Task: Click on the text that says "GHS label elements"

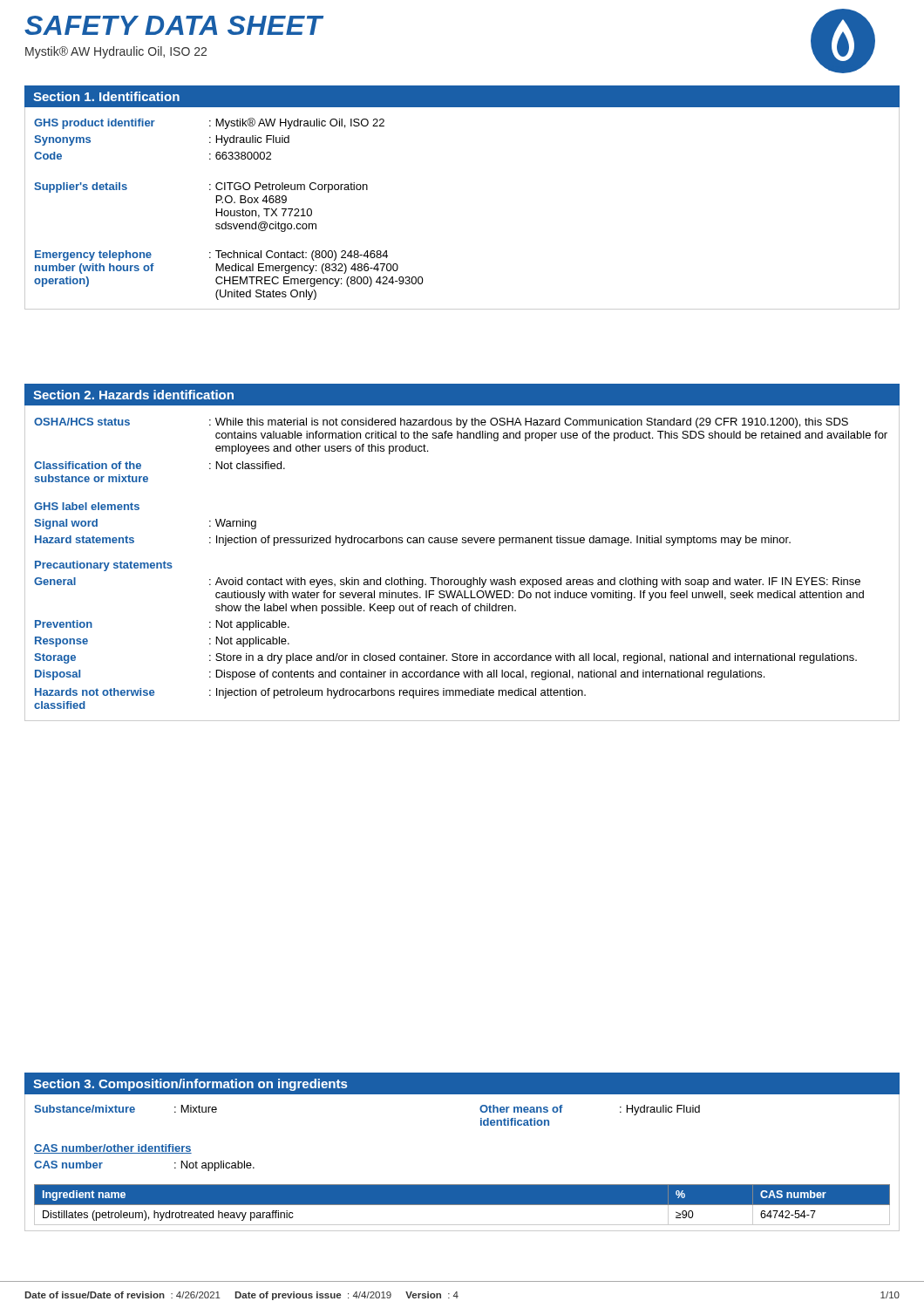Action: [x=87, y=506]
